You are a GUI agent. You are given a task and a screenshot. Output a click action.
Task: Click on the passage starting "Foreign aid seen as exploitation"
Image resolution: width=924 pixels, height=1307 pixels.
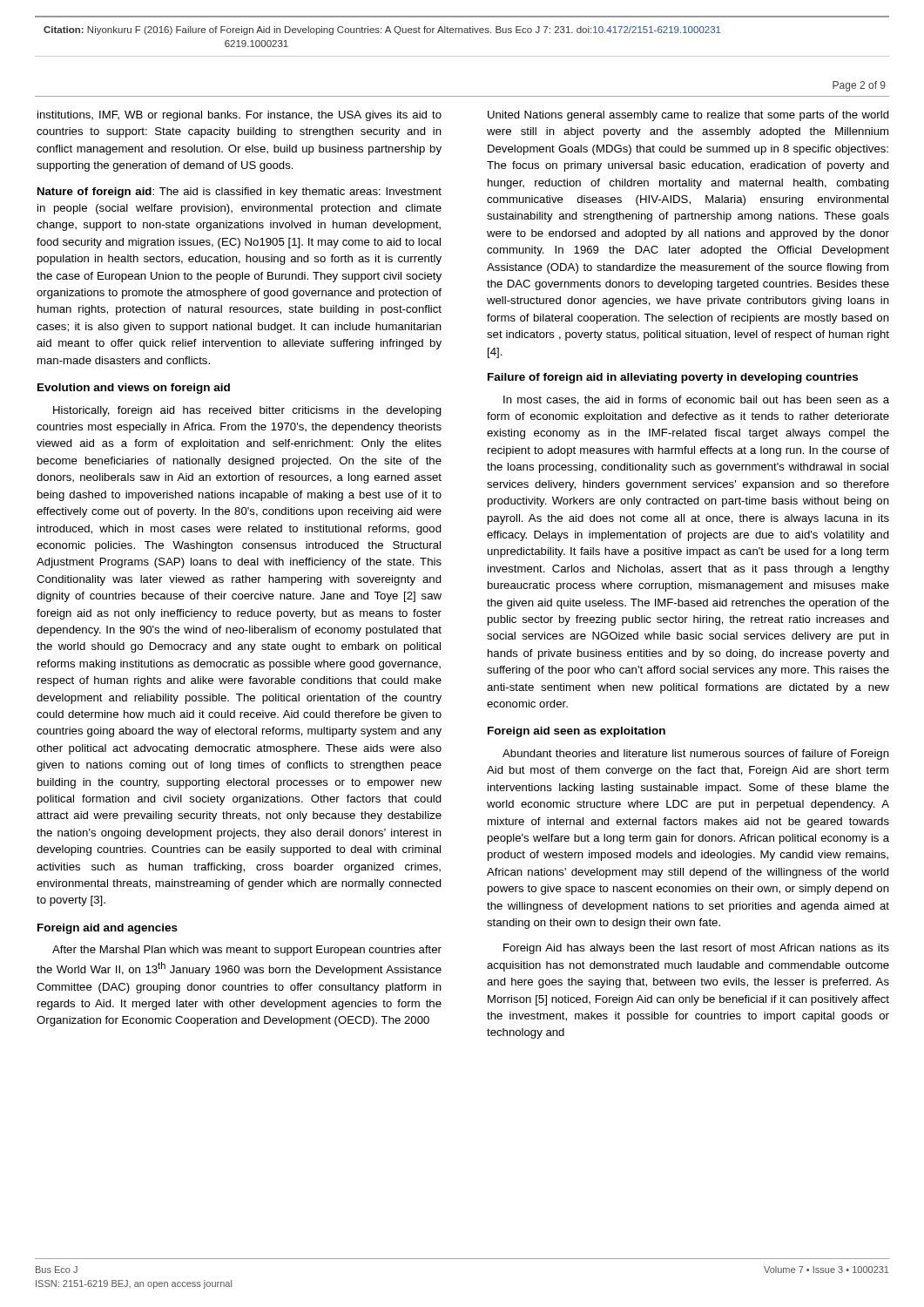(576, 731)
